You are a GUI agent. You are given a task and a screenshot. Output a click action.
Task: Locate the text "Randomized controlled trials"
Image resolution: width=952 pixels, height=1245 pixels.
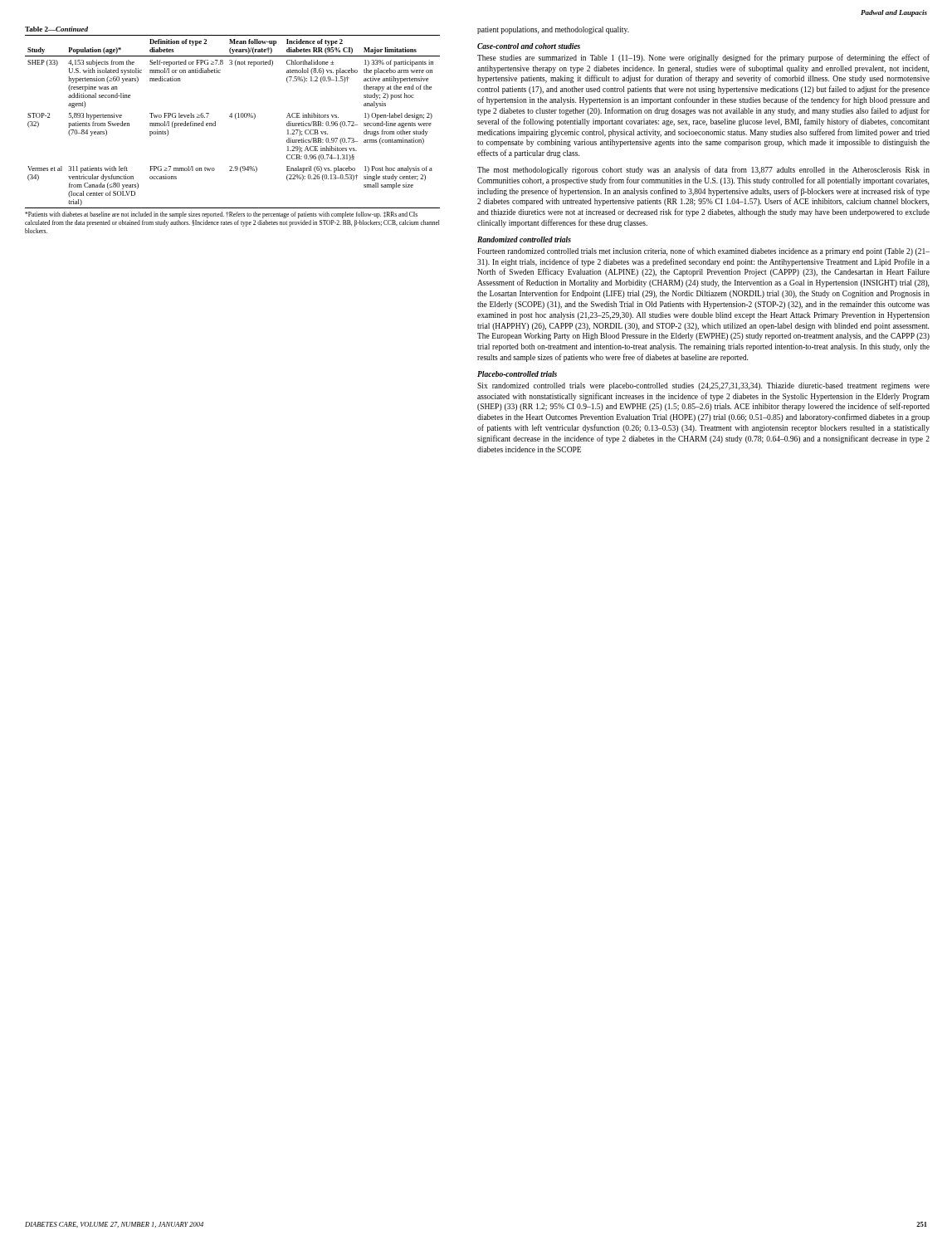click(x=524, y=240)
